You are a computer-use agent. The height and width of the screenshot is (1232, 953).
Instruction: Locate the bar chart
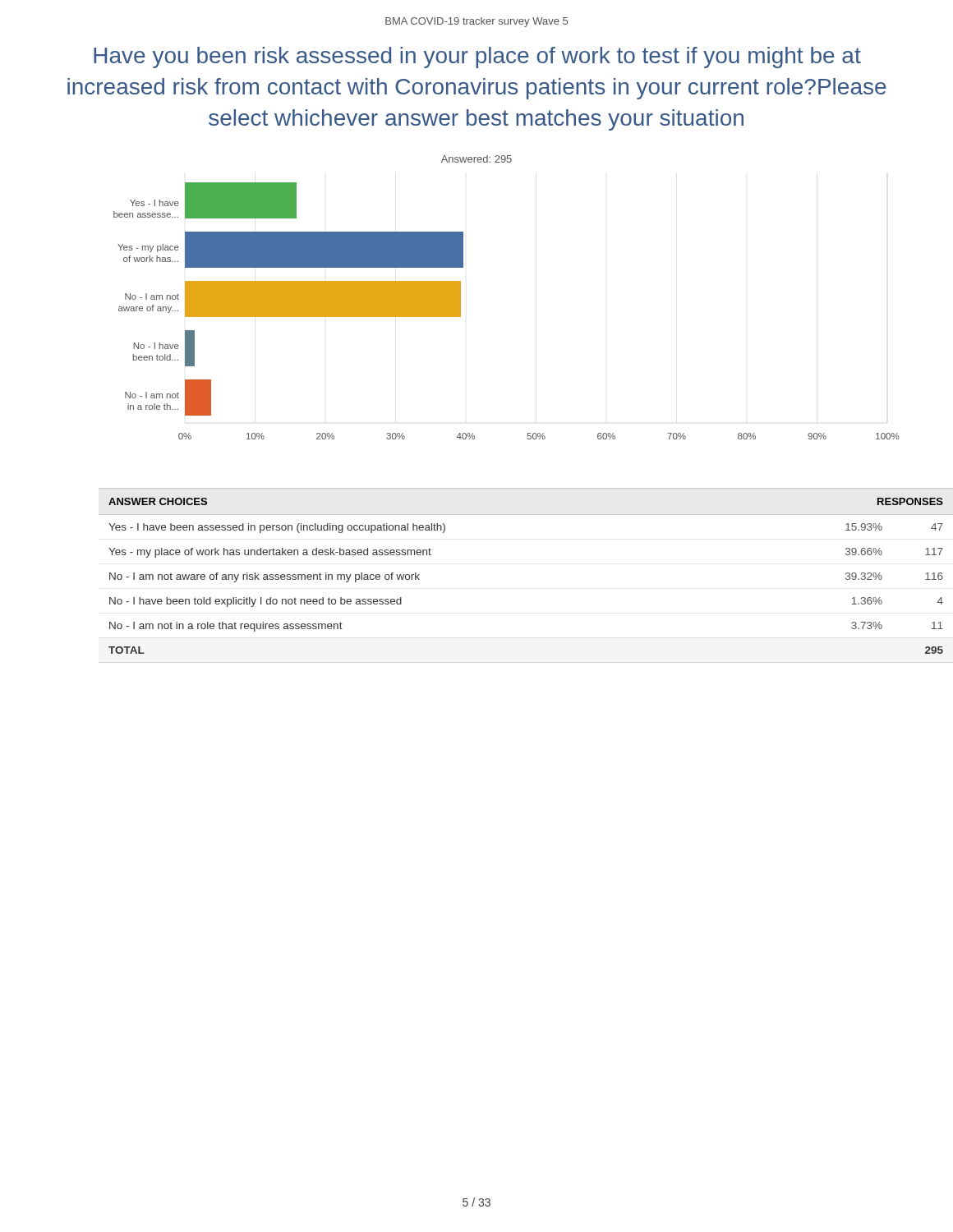pyautogui.click(x=476, y=310)
